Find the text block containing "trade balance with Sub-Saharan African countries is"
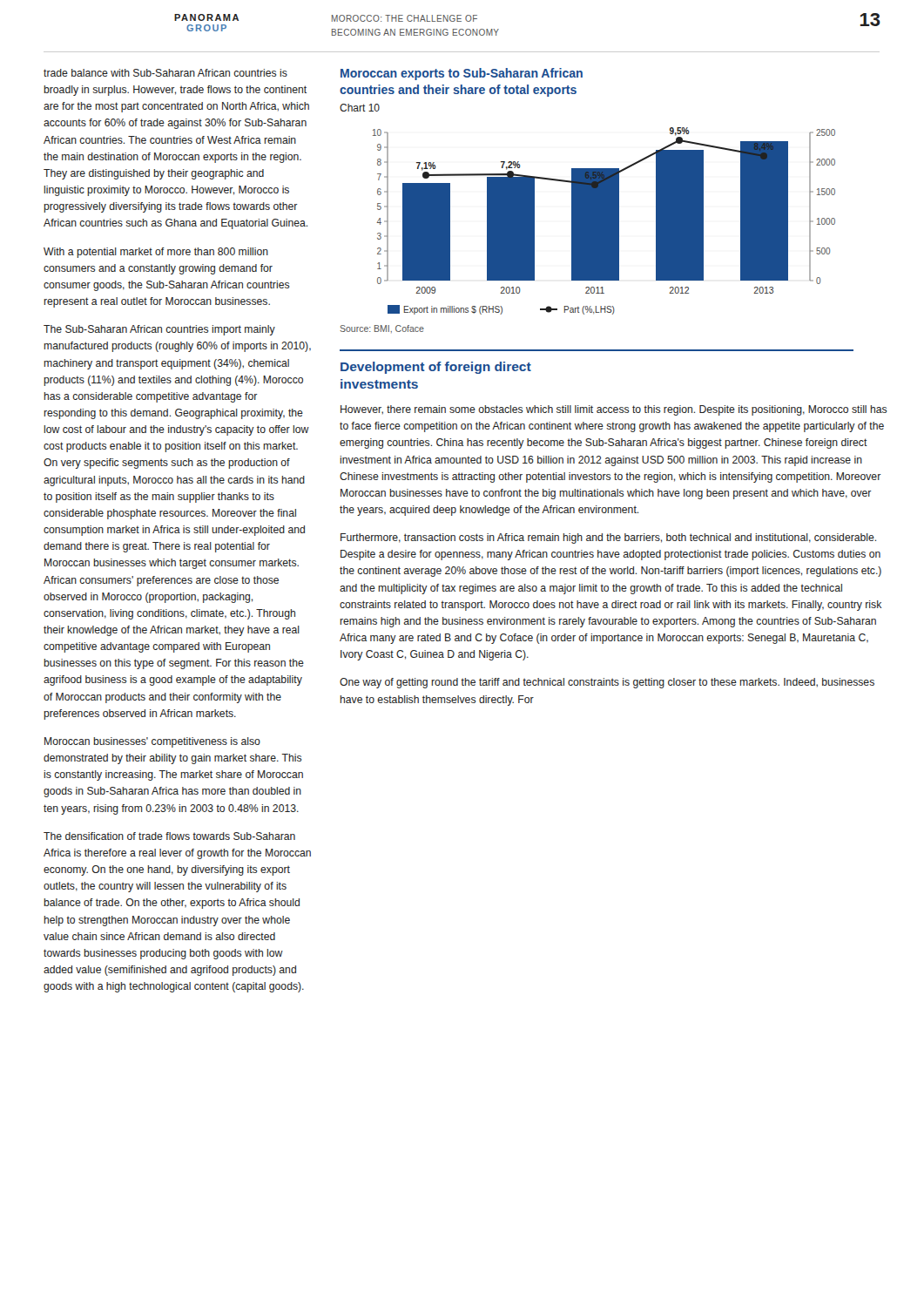This screenshot has height=1307, width=924. pyautogui.click(x=177, y=148)
